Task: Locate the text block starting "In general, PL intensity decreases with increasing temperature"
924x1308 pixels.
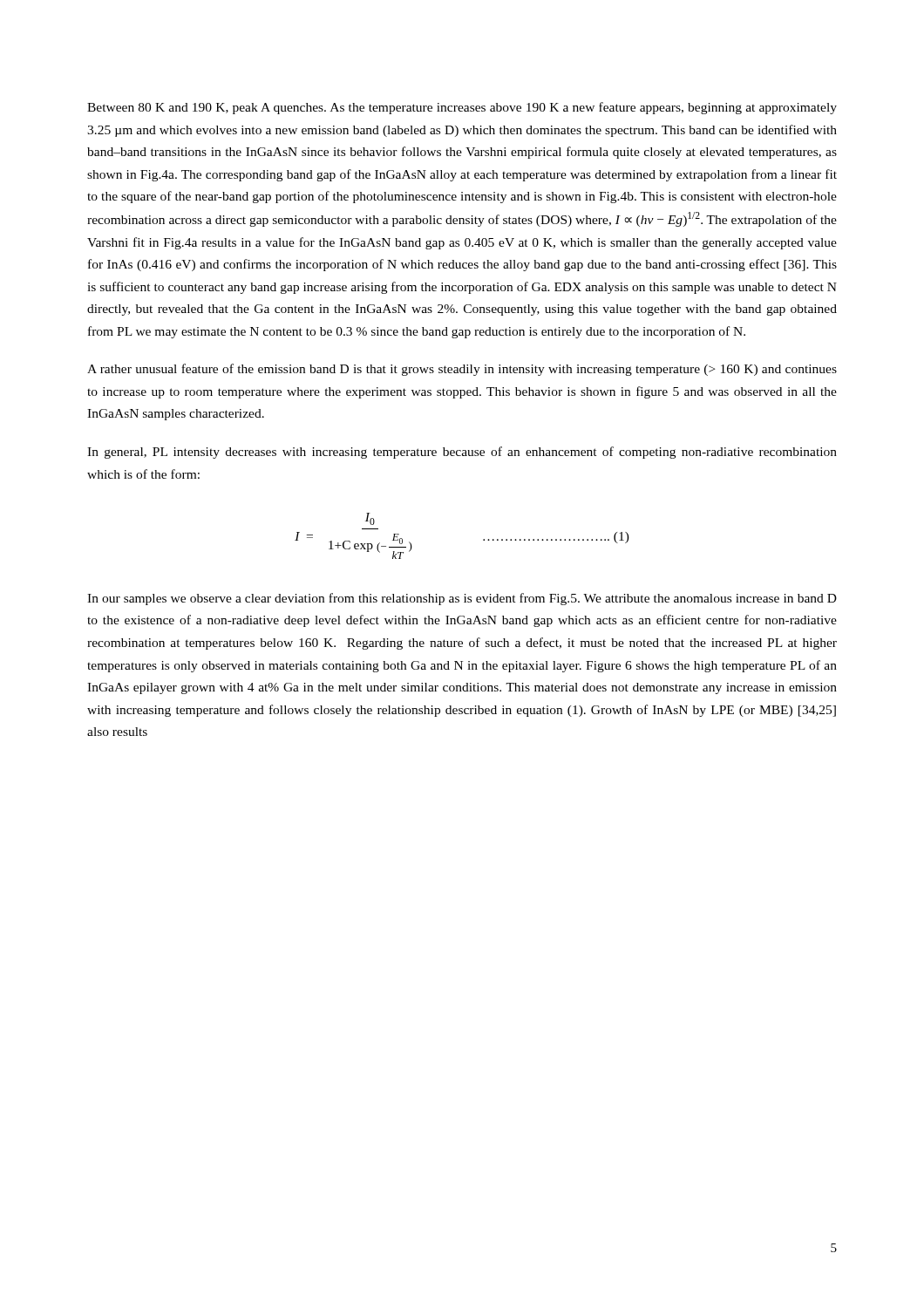Action: tap(462, 462)
